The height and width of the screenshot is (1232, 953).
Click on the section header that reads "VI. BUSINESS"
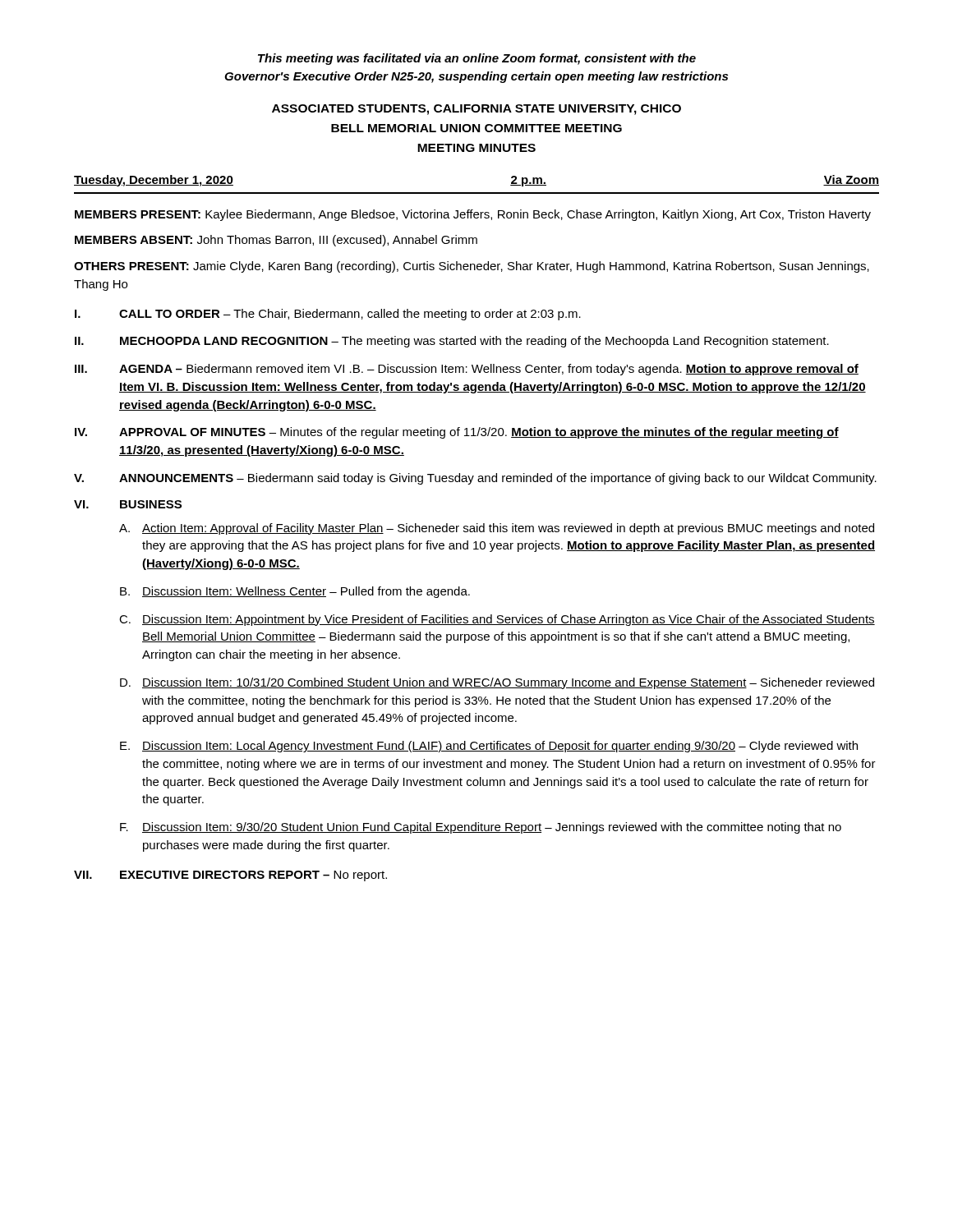click(128, 504)
